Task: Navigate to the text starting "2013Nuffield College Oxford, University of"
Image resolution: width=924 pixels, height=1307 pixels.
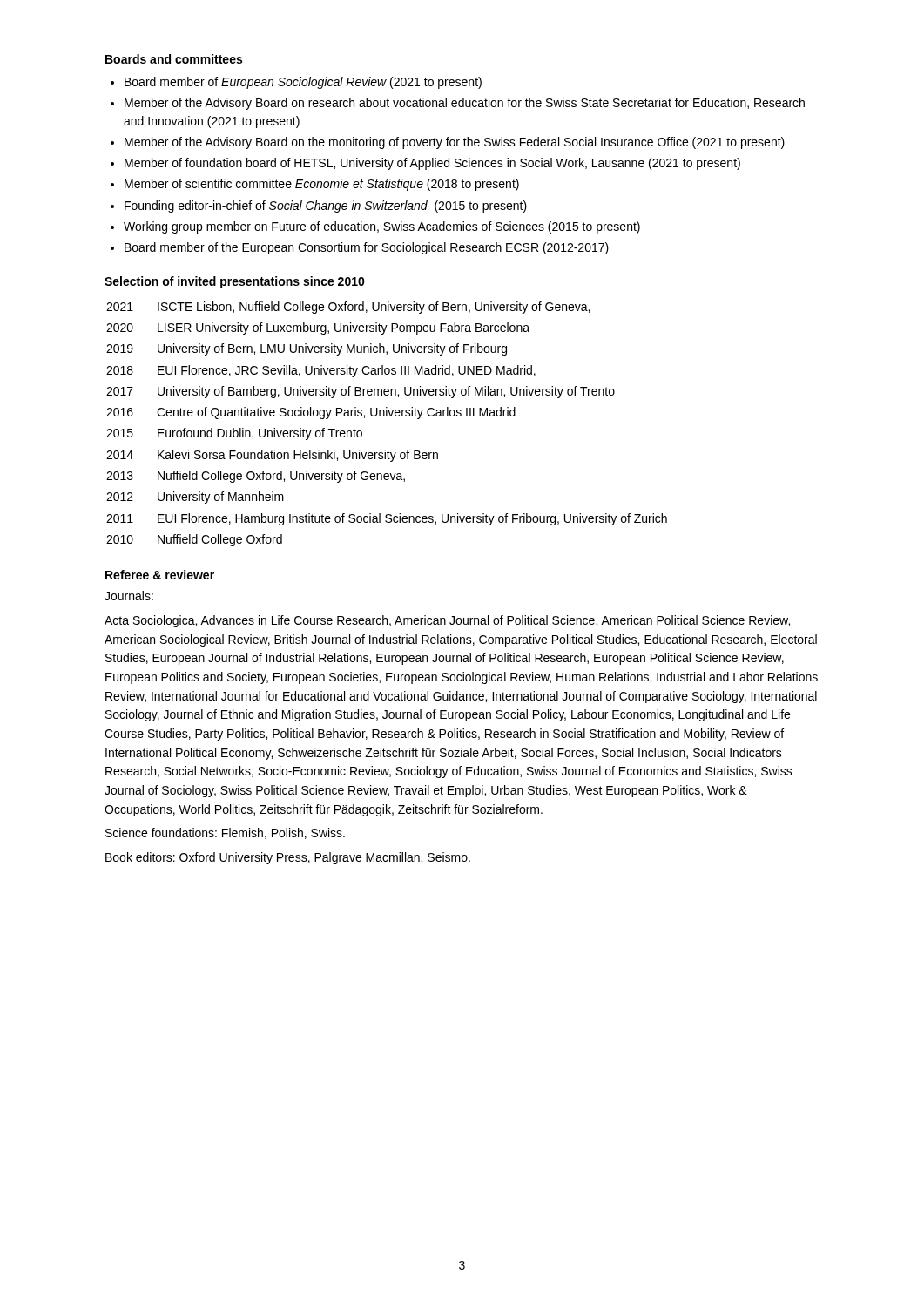Action: (256, 477)
